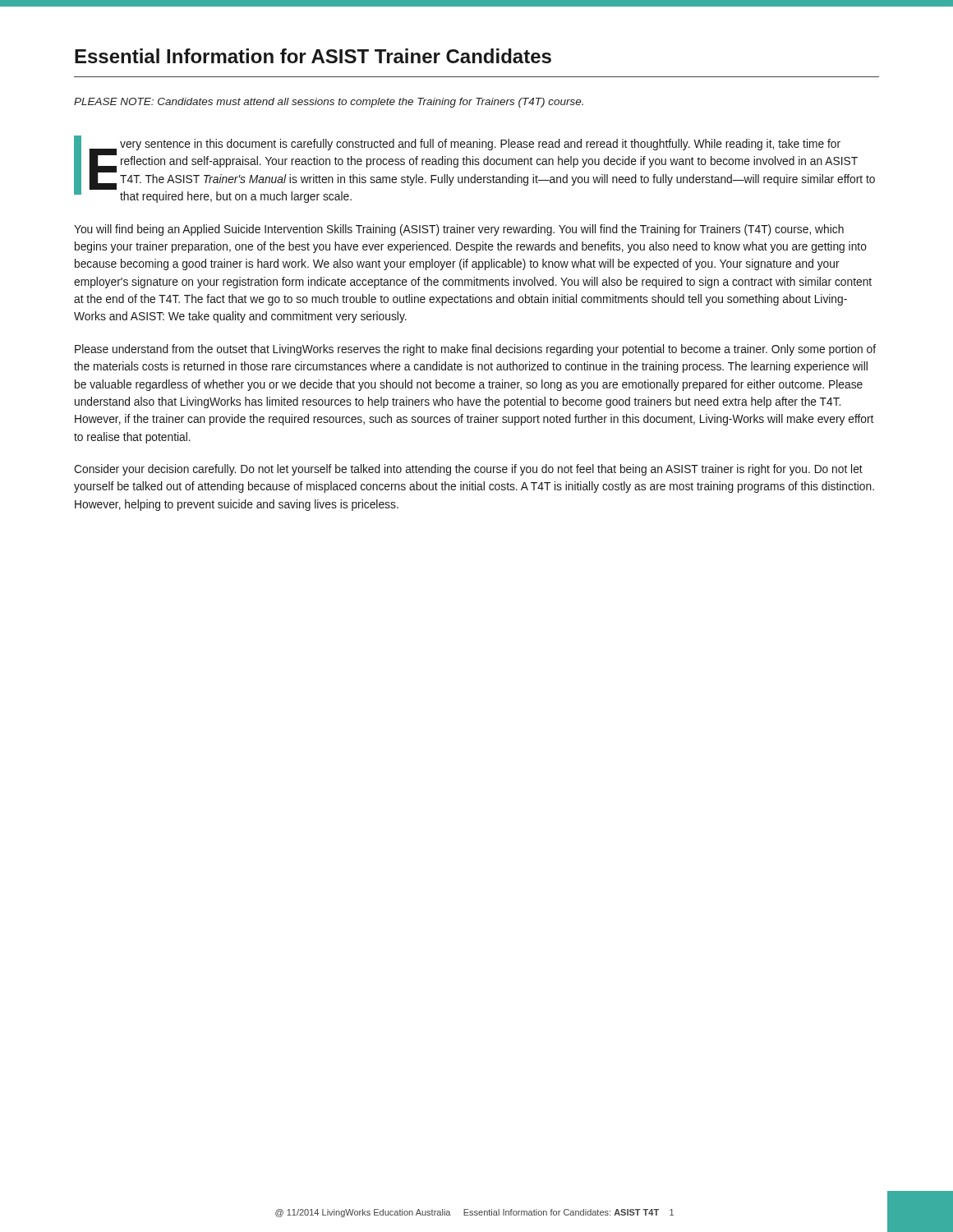Image resolution: width=953 pixels, height=1232 pixels.
Task: Click on the text block that reads "Please understand from the outset that"
Action: tap(475, 393)
